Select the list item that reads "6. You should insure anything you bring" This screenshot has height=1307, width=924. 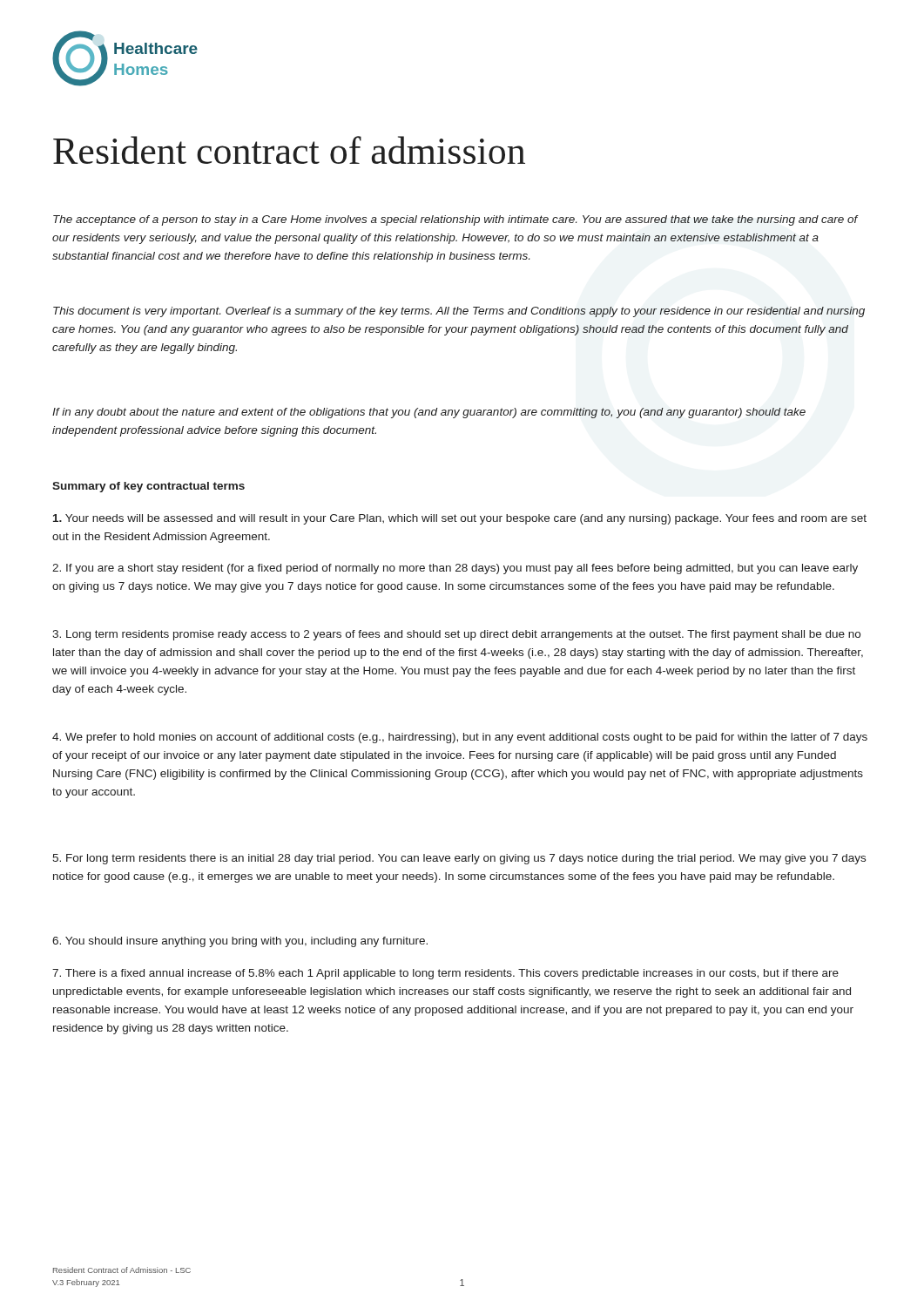point(241,941)
